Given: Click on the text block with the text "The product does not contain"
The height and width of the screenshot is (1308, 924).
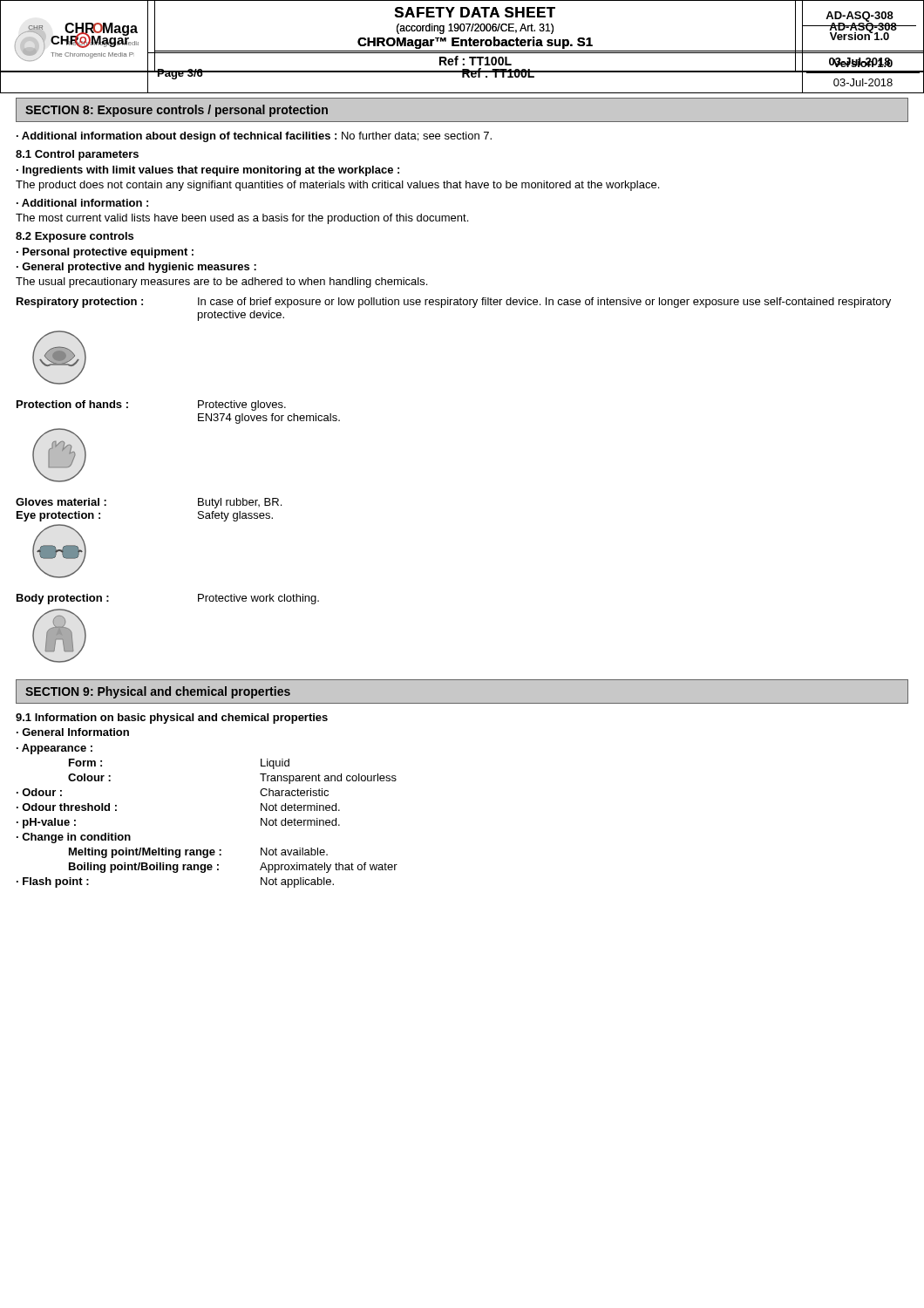Looking at the screenshot, I should (x=338, y=184).
